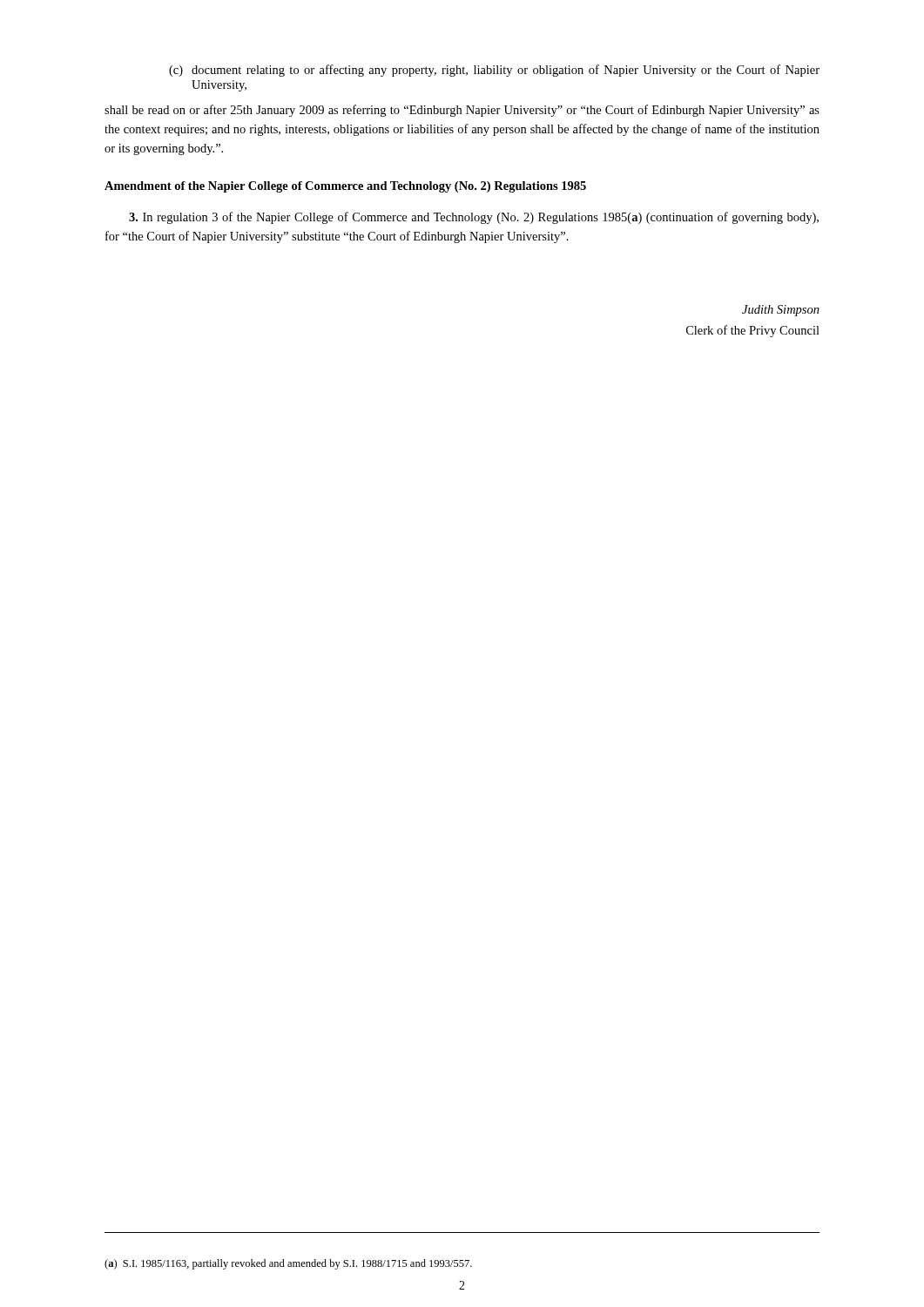
Task: Locate the footnote that reads "(a) S.I. 1985/1163, partially revoked and amended"
Action: point(288,1264)
